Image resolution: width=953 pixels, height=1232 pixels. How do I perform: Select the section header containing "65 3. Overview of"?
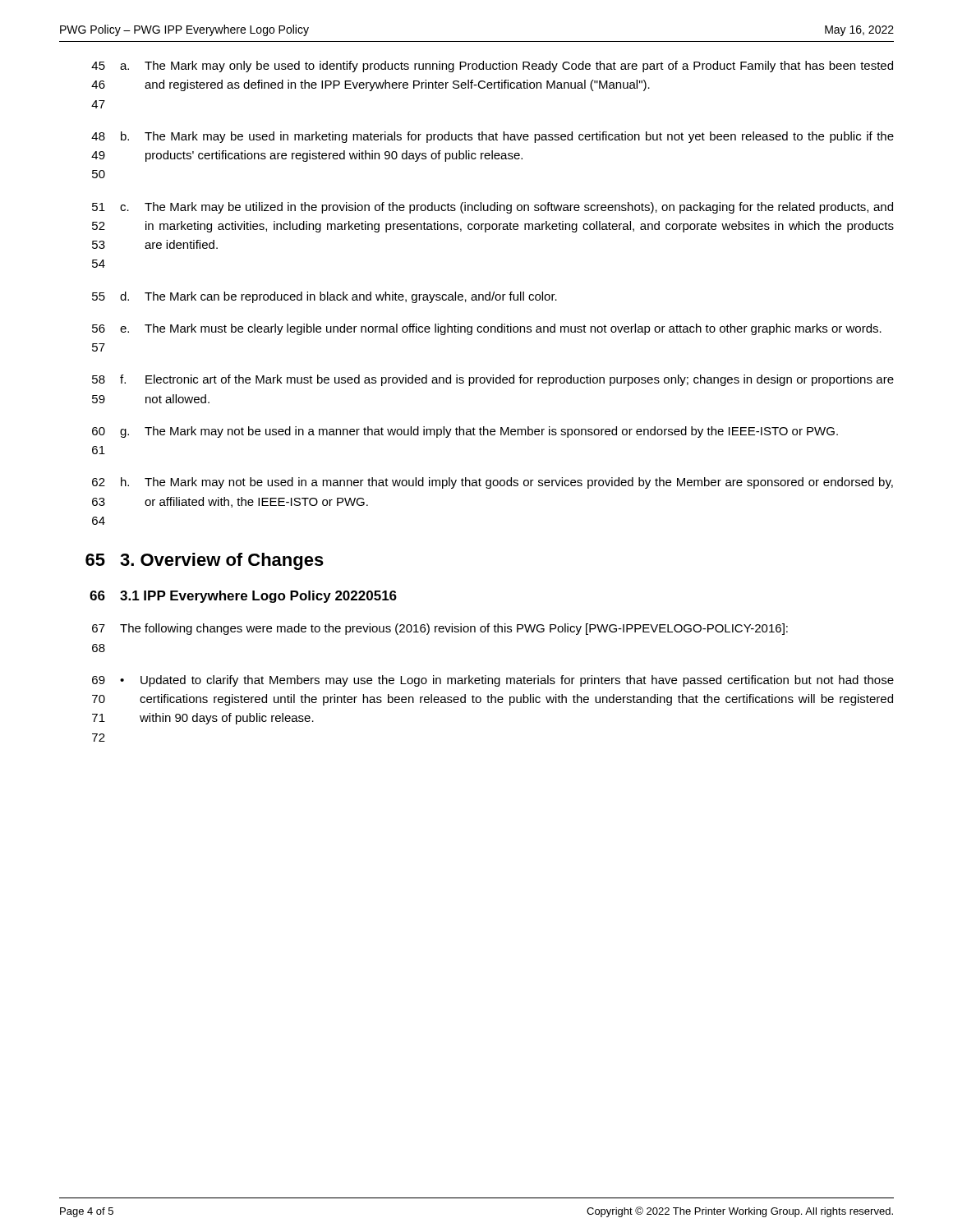point(192,560)
